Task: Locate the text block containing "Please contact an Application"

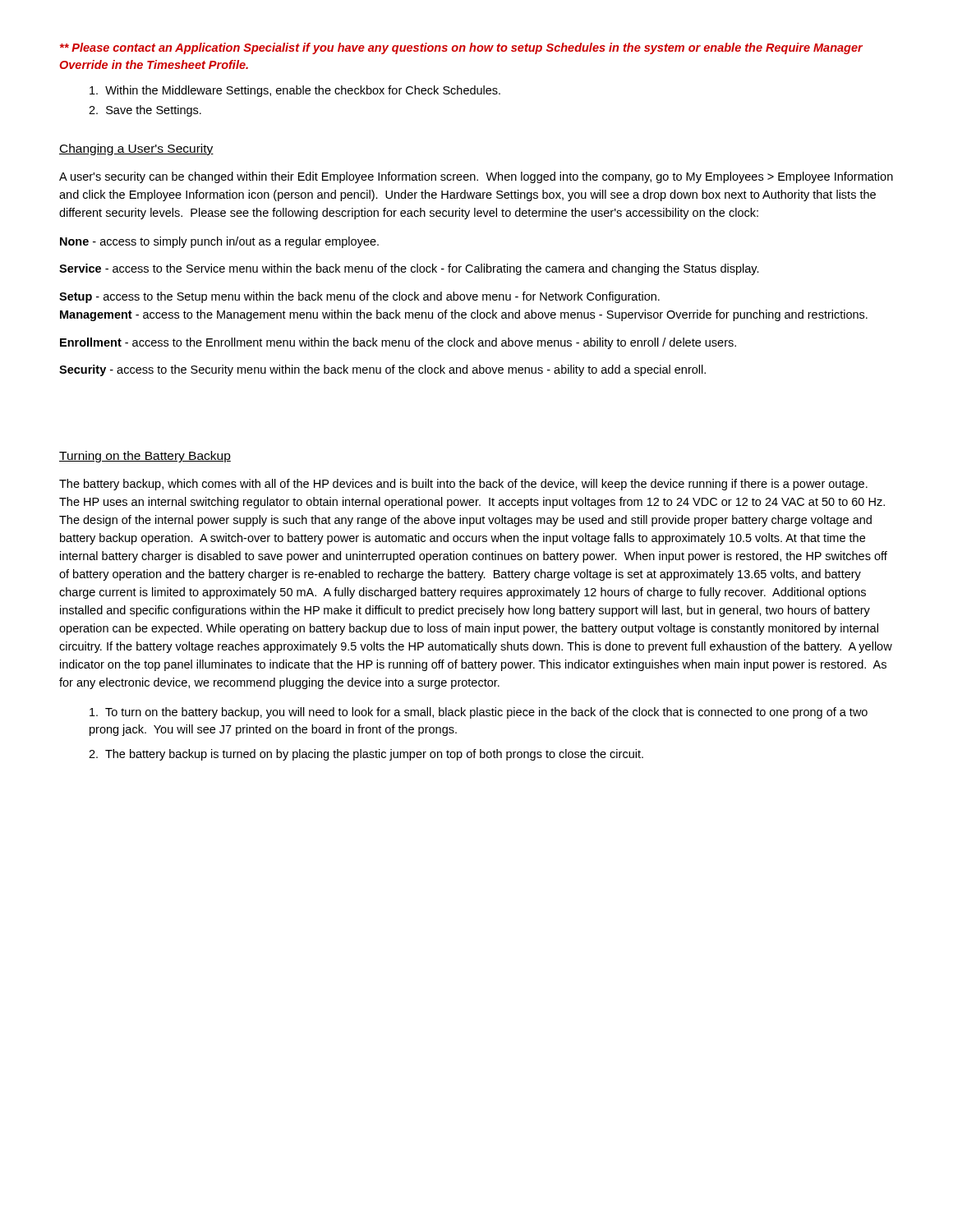Action: (x=461, y=56)
